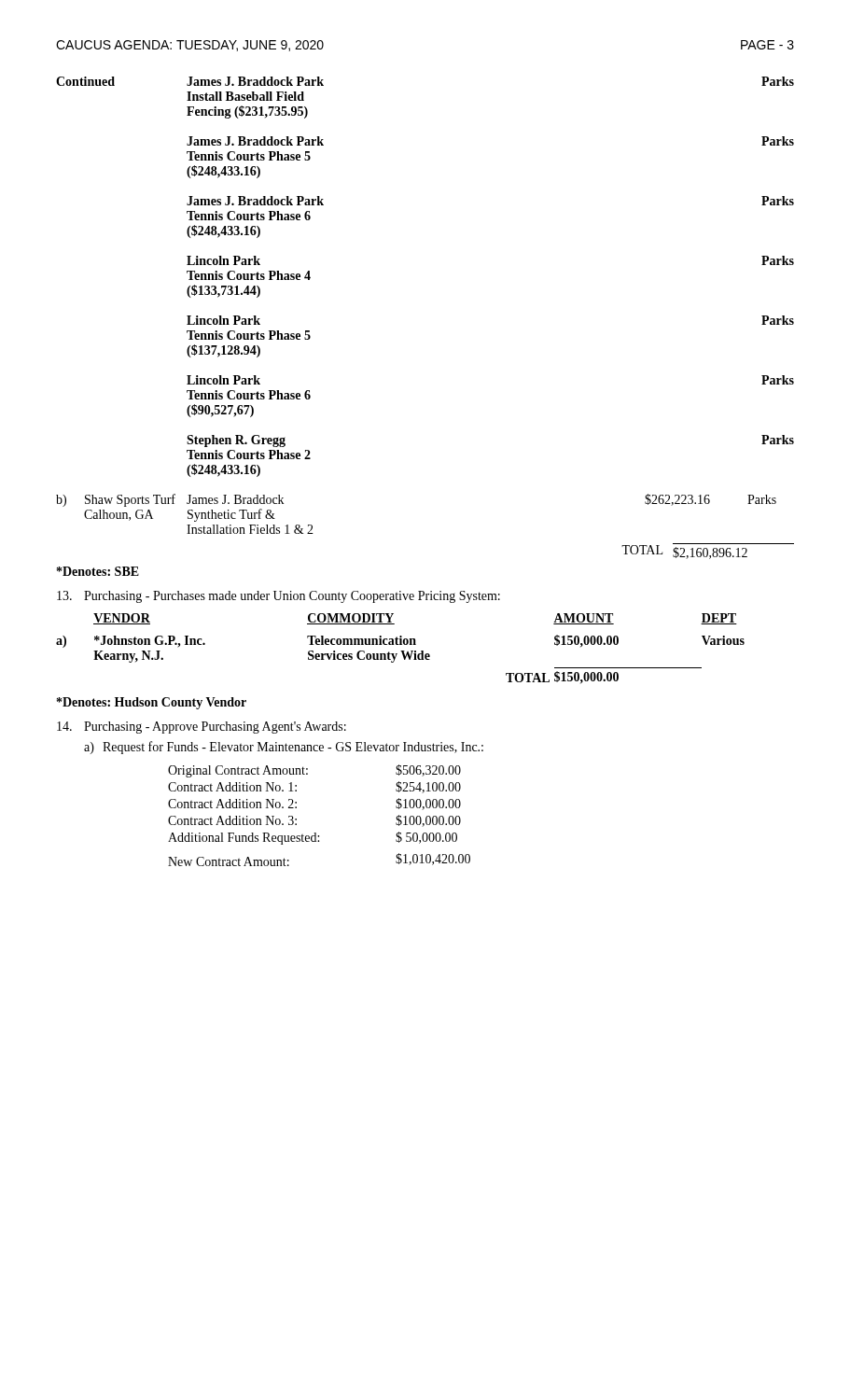
Task: Locate the text starting "Purchasing - Approve Purchasing"
Action: pyautogui.click(x=202, y=728)
